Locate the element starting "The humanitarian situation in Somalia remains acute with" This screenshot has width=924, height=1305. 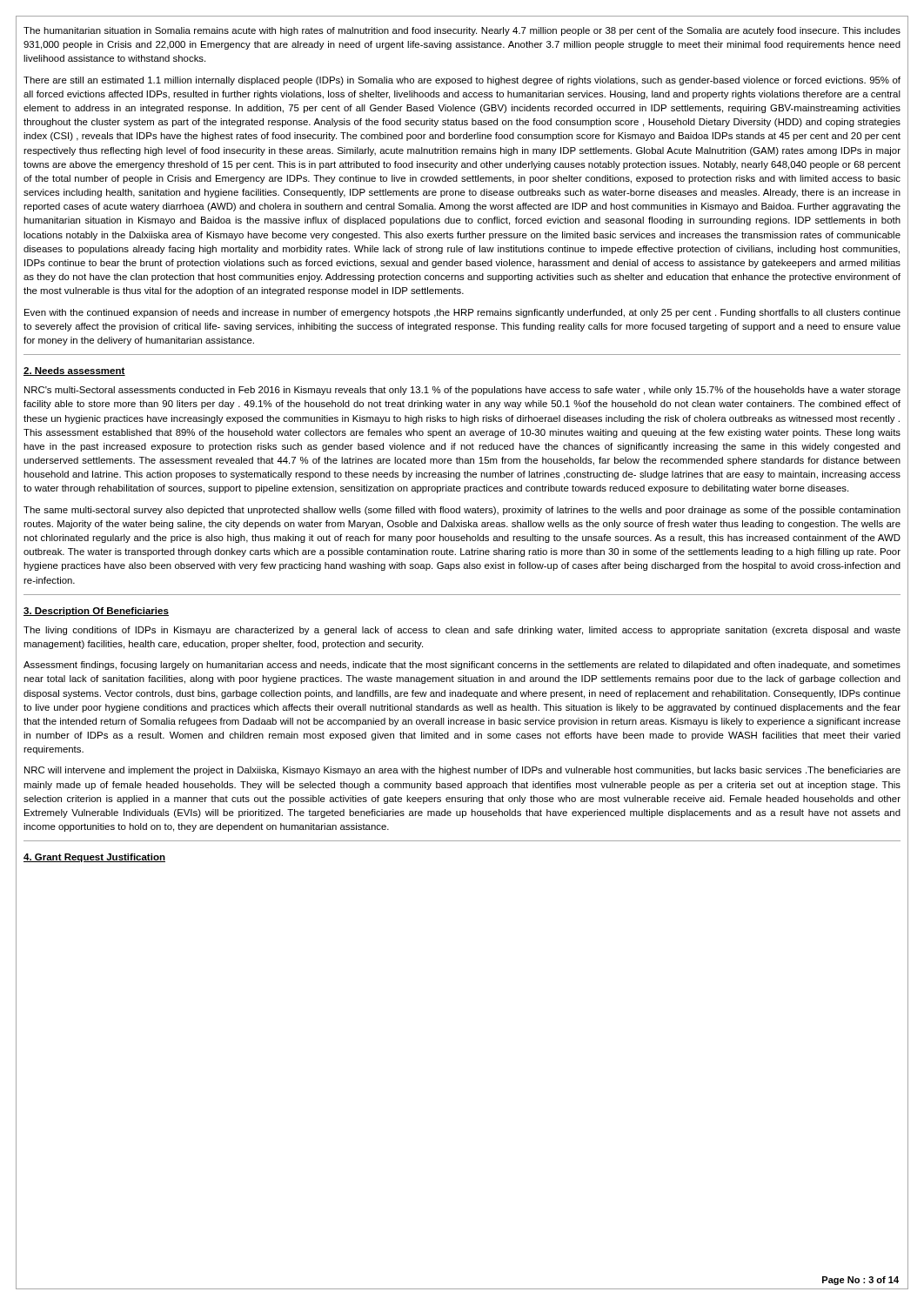pos(462,45)
